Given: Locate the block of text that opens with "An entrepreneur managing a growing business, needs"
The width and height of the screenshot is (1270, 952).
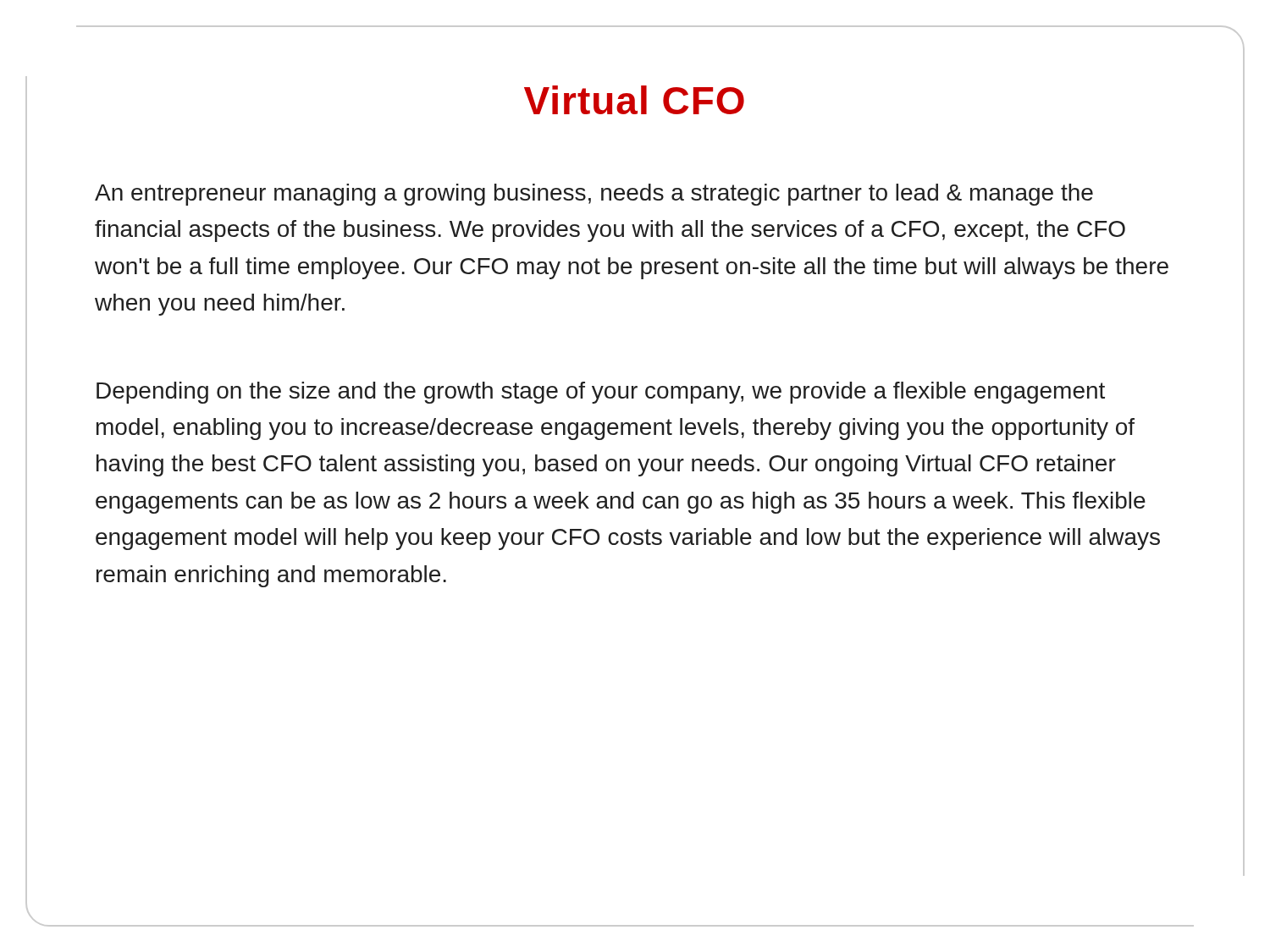Looking at the screenshot, I should (x=632, y=248).
